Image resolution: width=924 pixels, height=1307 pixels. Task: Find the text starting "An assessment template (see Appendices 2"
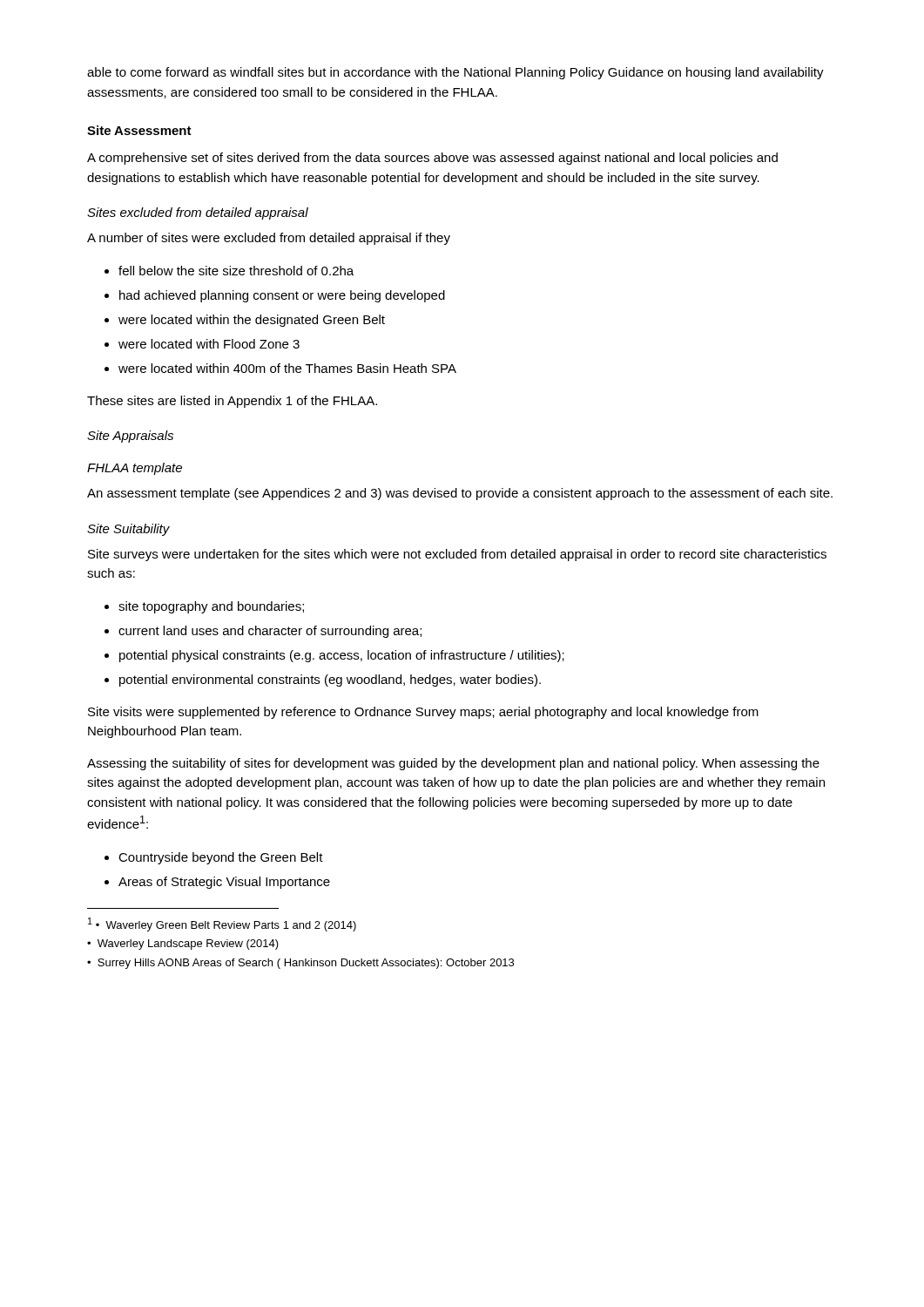(x=460, y=493)
